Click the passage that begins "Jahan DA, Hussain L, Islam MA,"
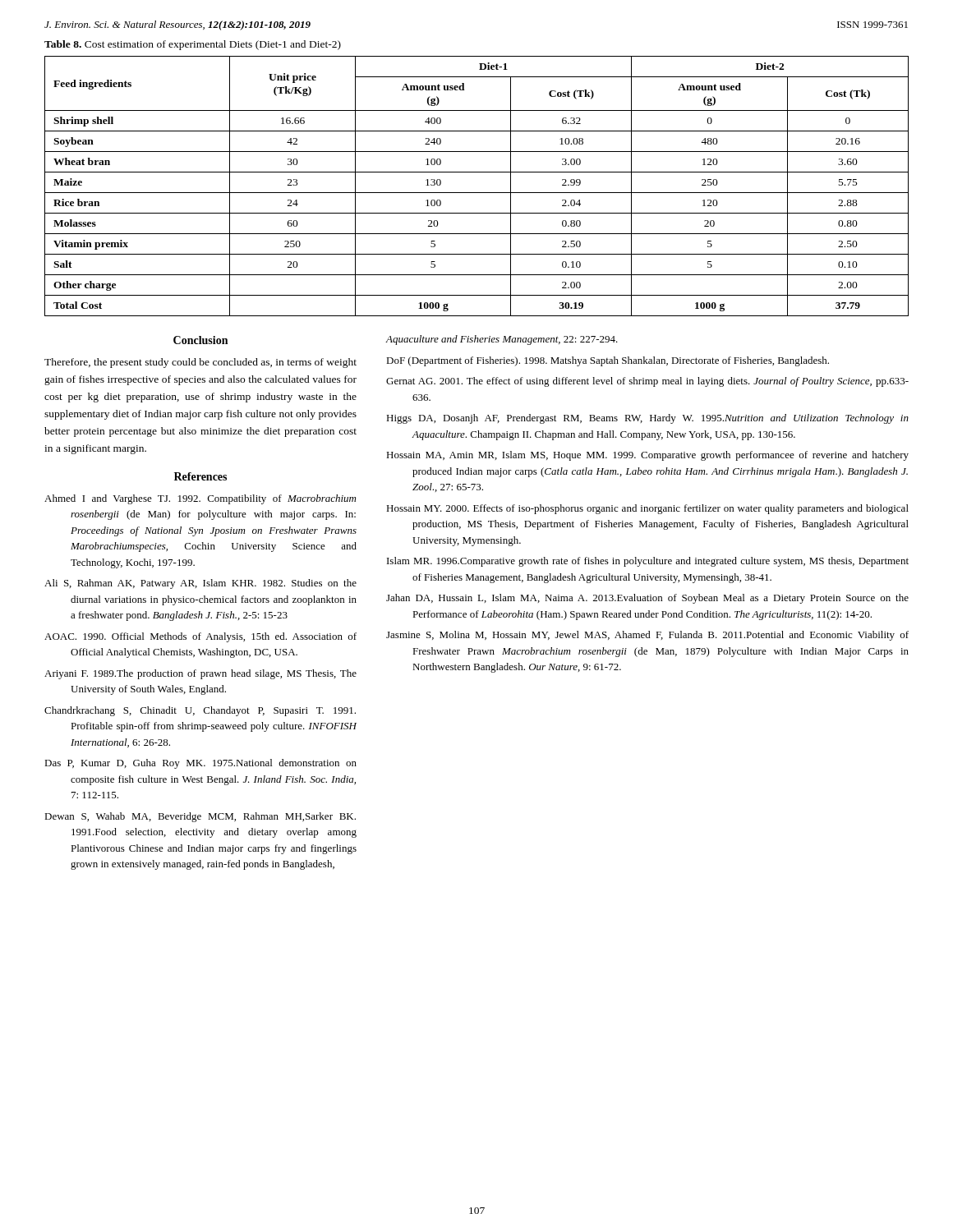953x1232 pixels. click(x=647, y=606)
